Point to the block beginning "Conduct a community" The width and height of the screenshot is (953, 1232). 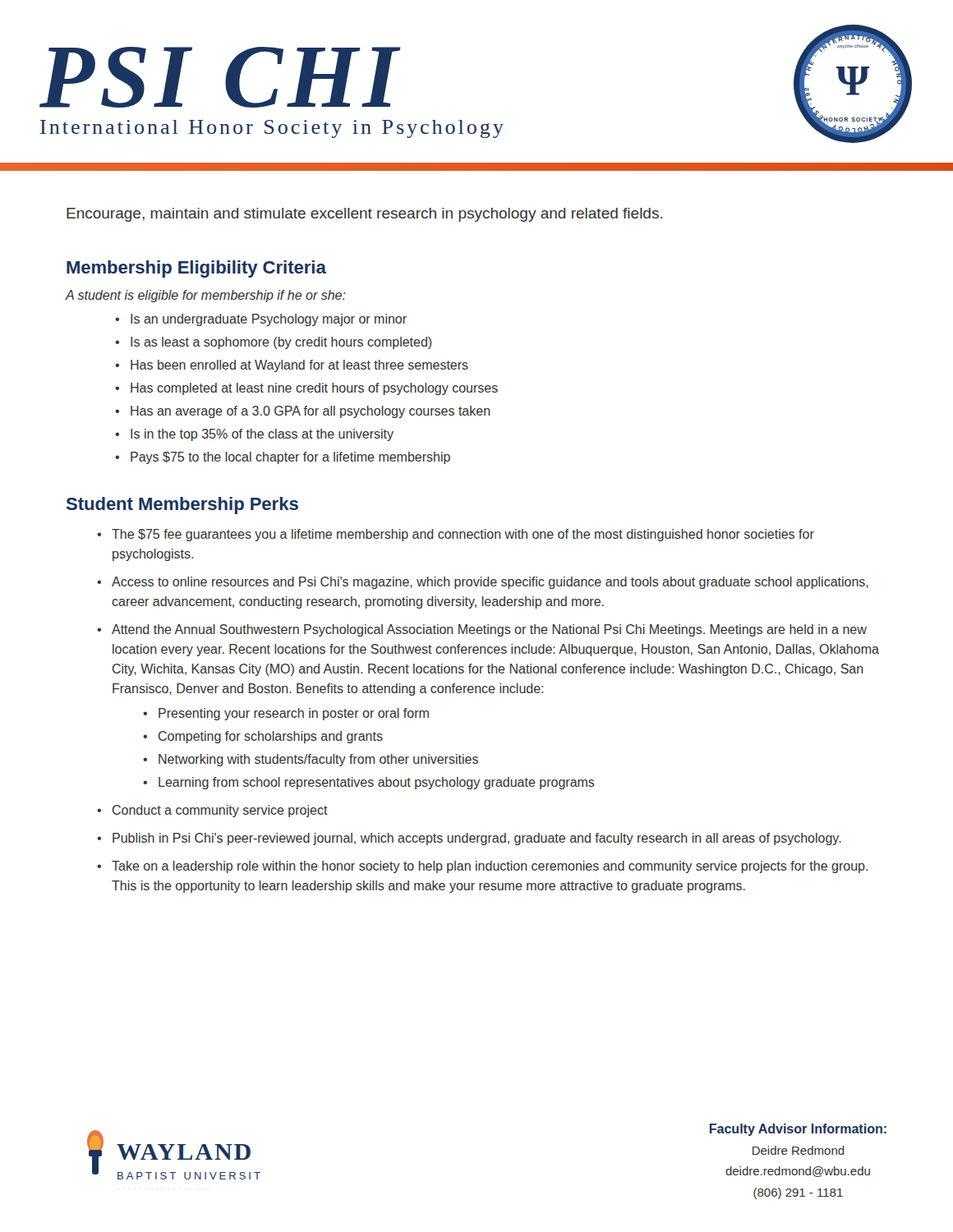point(219,810)
